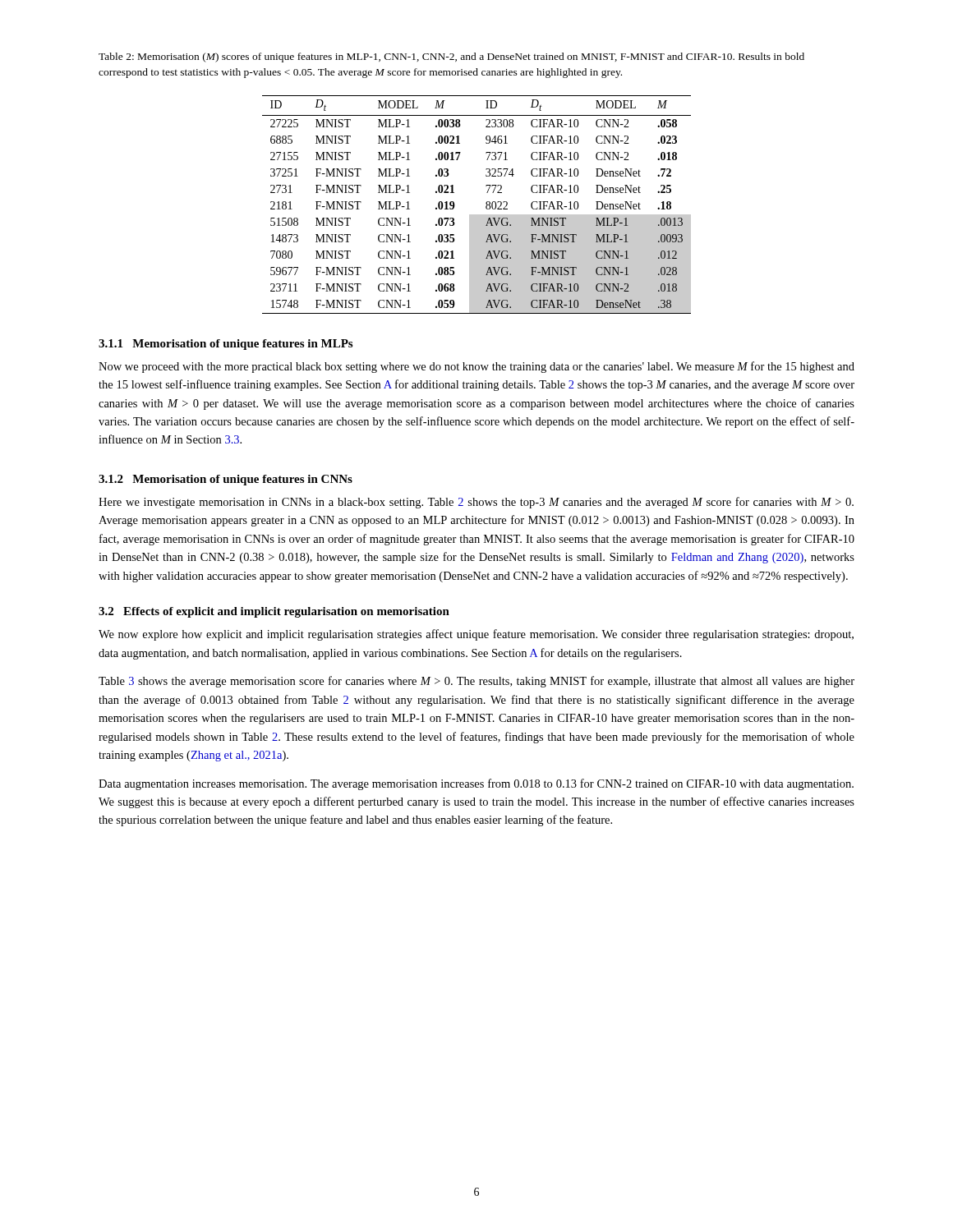Viewport: 953px width, 1232px height.
Task: Navigate to the block starting "3.2 Effects of explicit and implicit"
Action: 274,611
